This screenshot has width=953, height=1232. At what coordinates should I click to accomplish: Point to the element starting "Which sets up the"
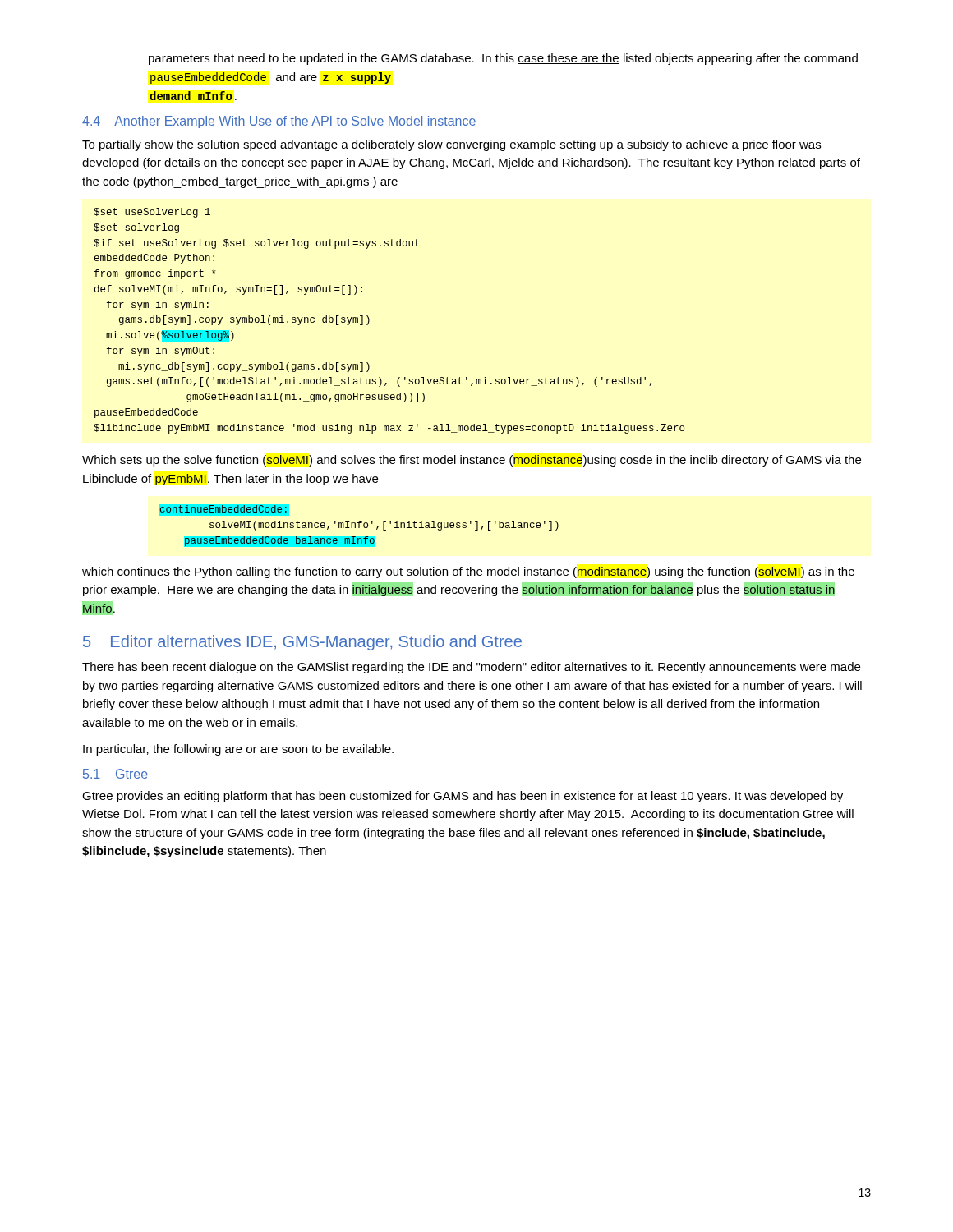[472, 469]
